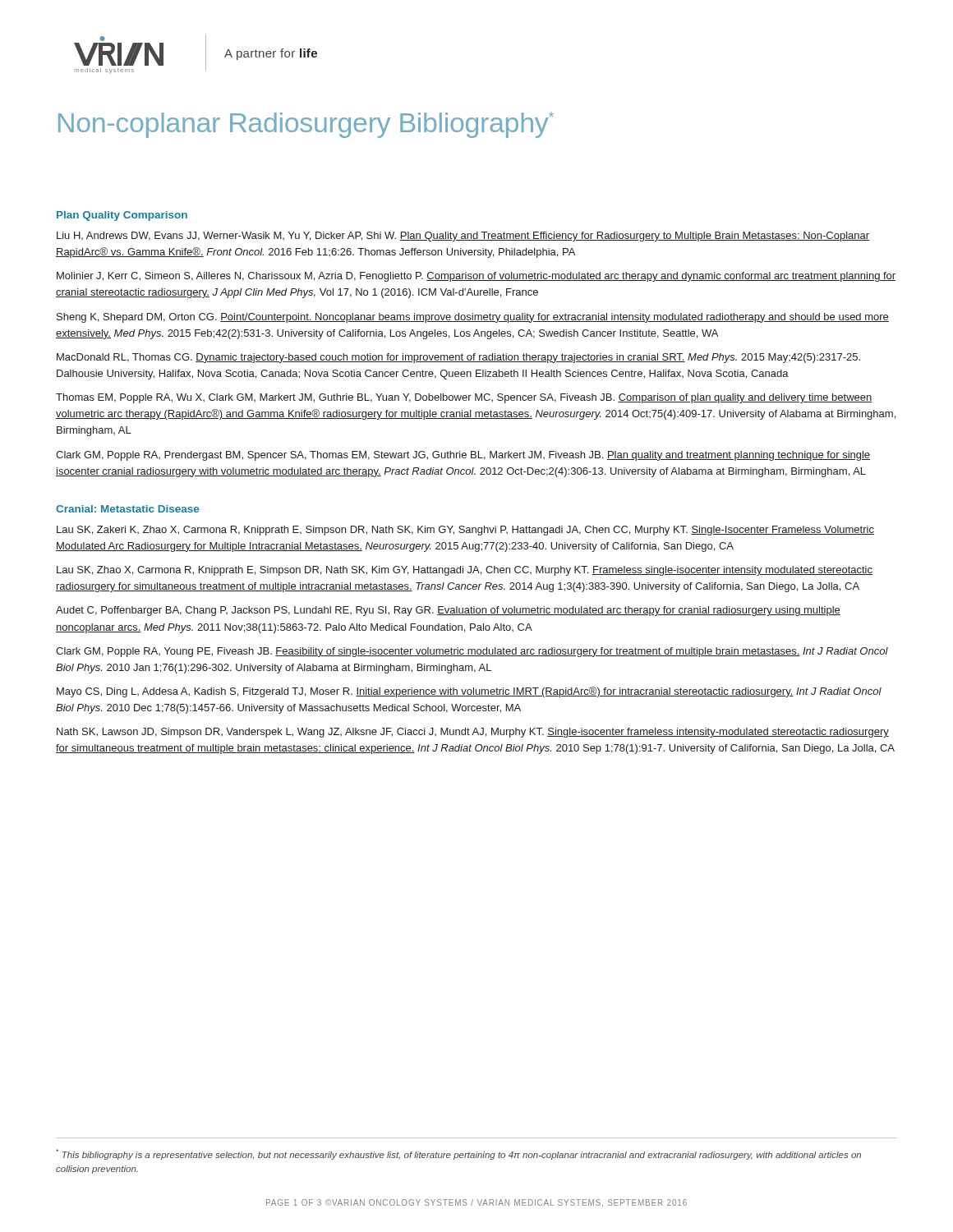Locate the logo

click(x=187, y=53)
